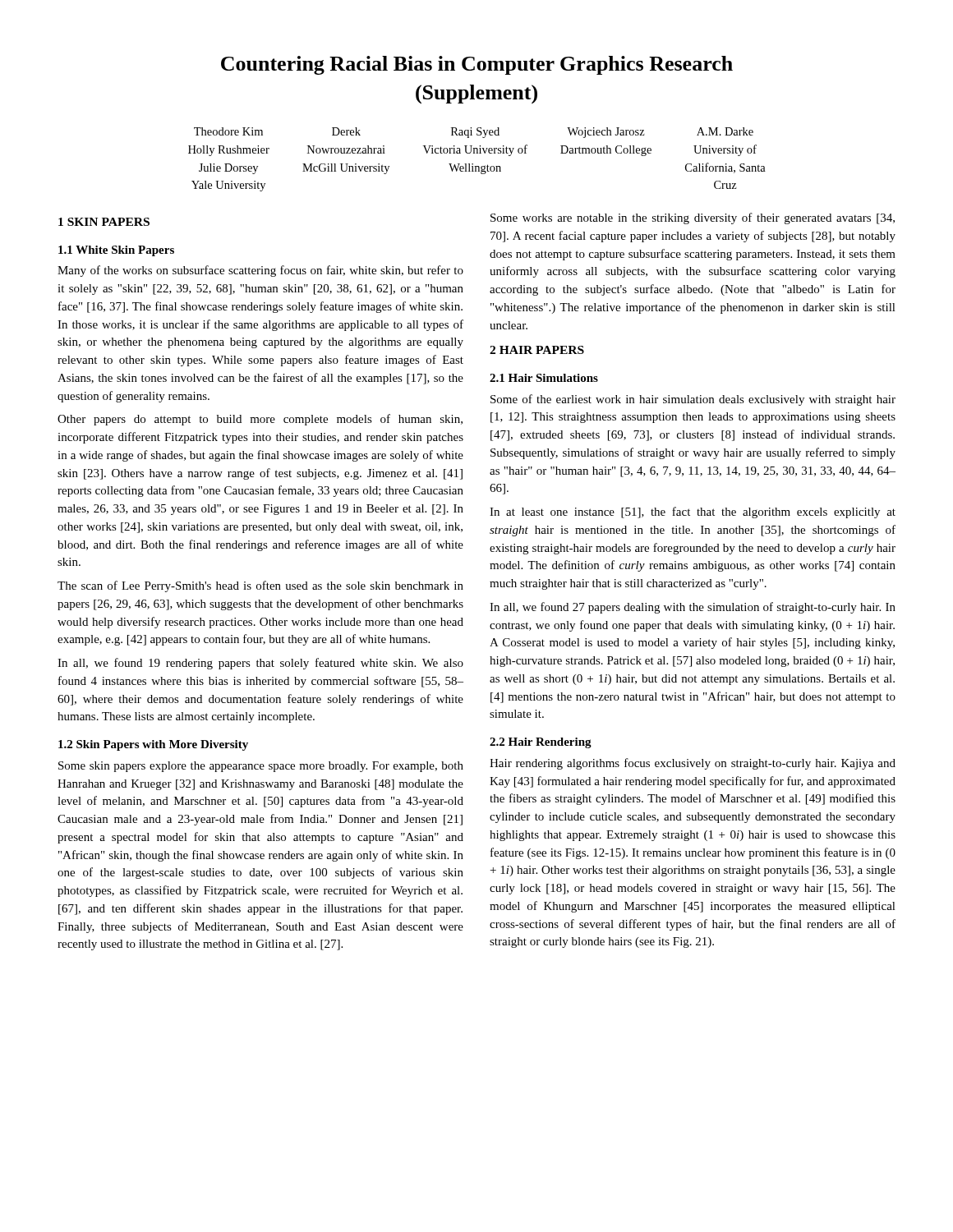Locate the section header containing "1.2 Skin Papers with"
Image resolution: width=953 pixels, height=1232 pixels.
(153, 744)
